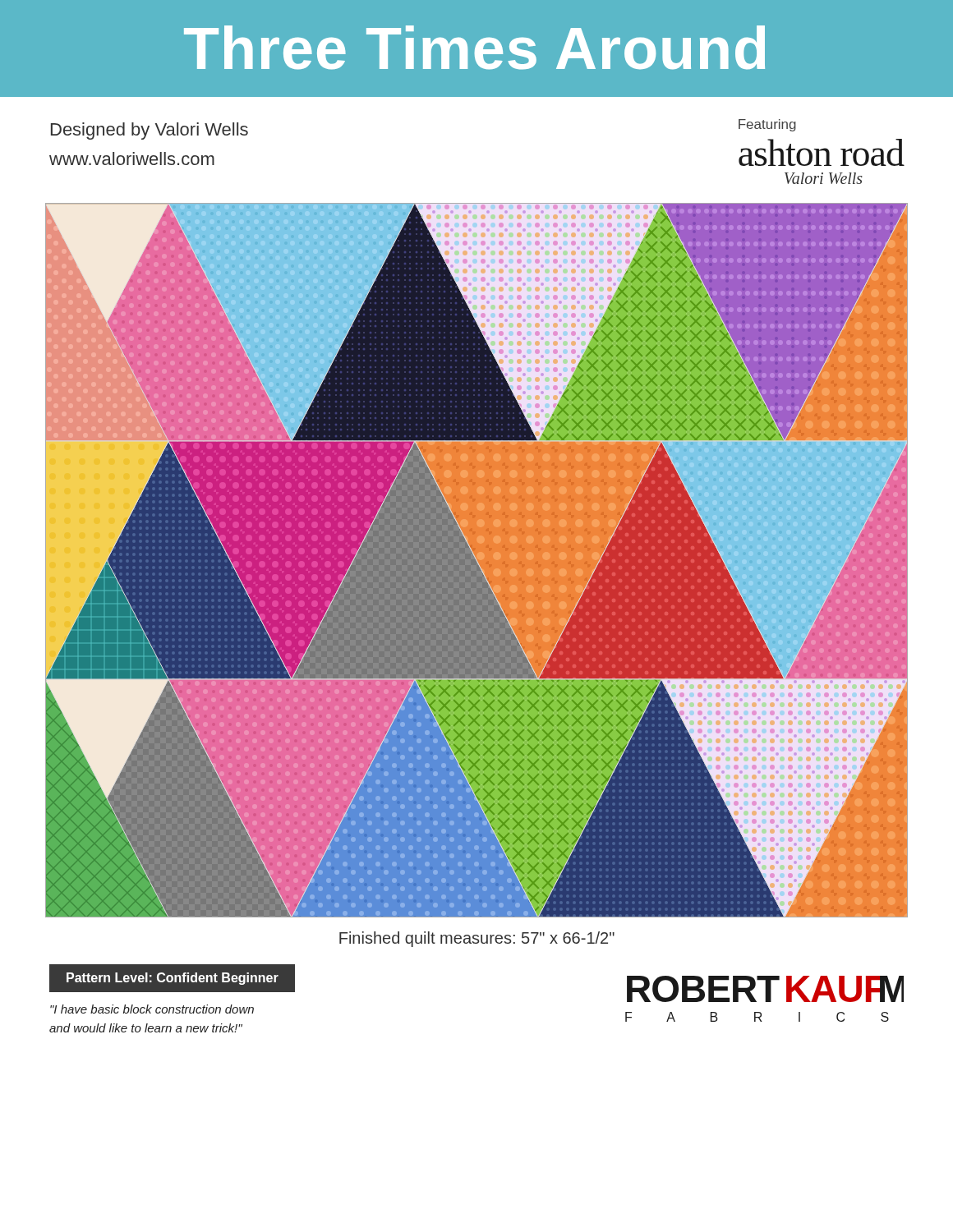
Task: Find the block on this page that starts "Designed by Valori"
Action: tap(149, 145)
